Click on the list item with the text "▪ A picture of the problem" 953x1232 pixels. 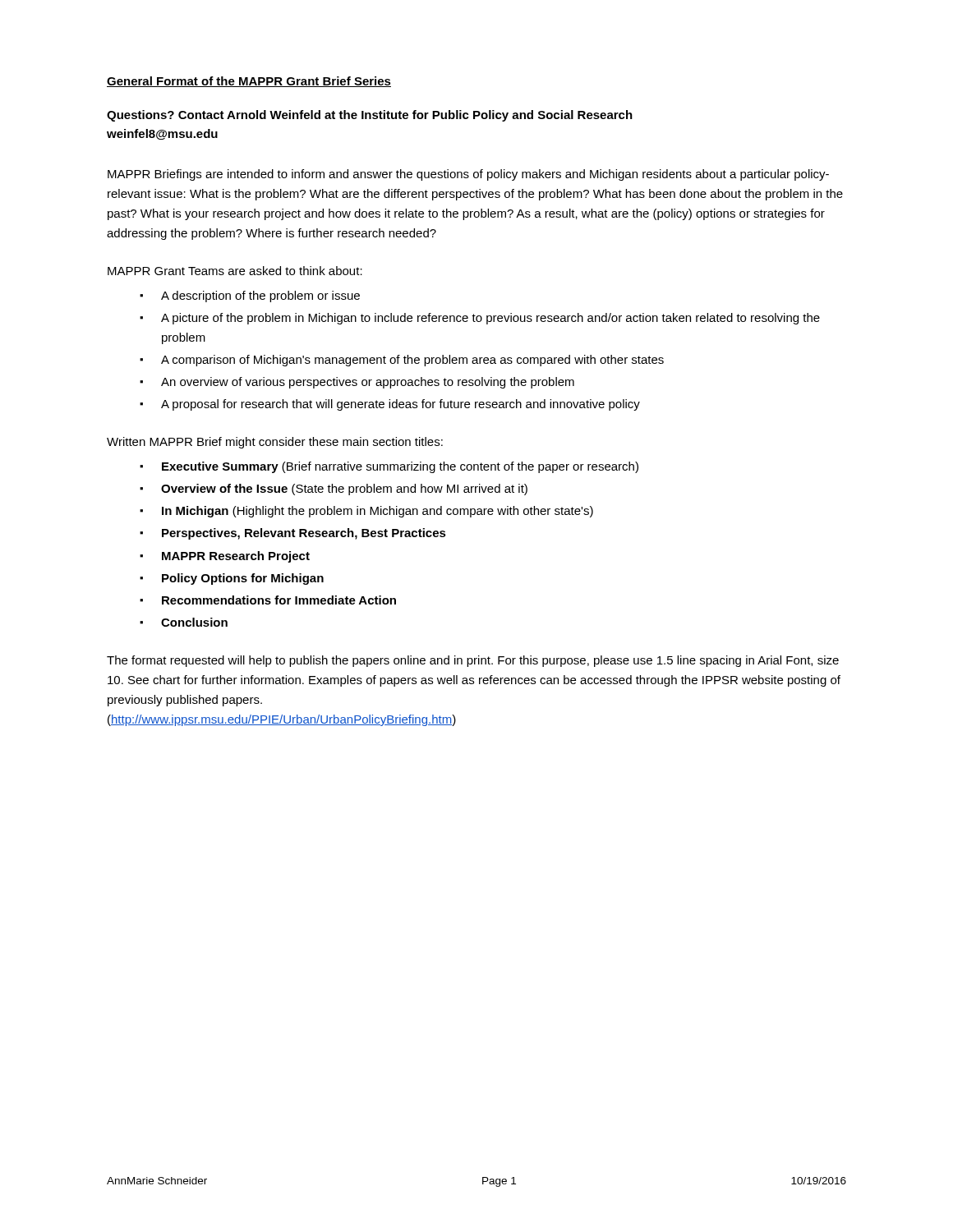pyautogui.click(x=493, y=327)
